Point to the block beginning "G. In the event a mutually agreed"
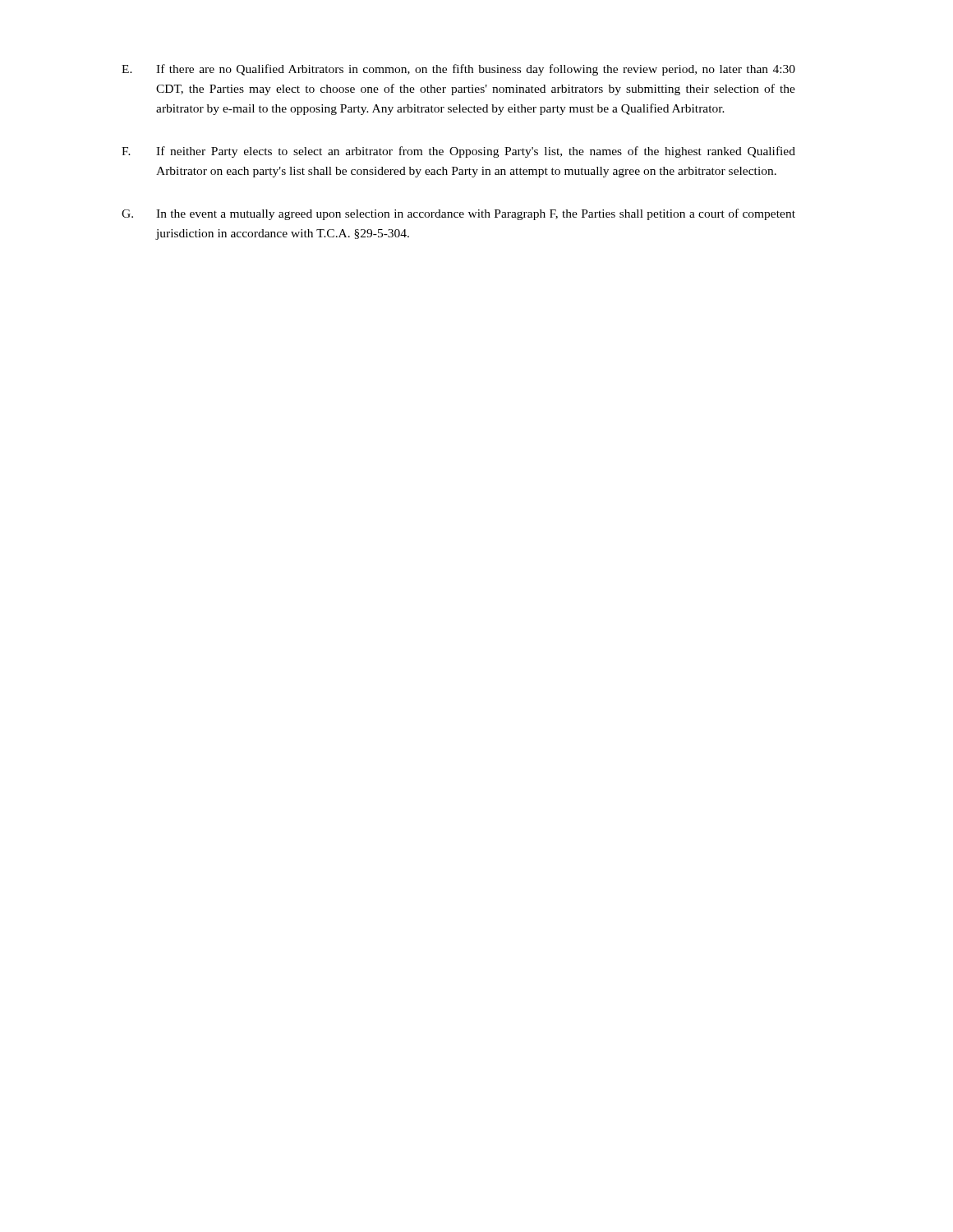Viewport: 953px width, 1232px height. click(458, 223)
